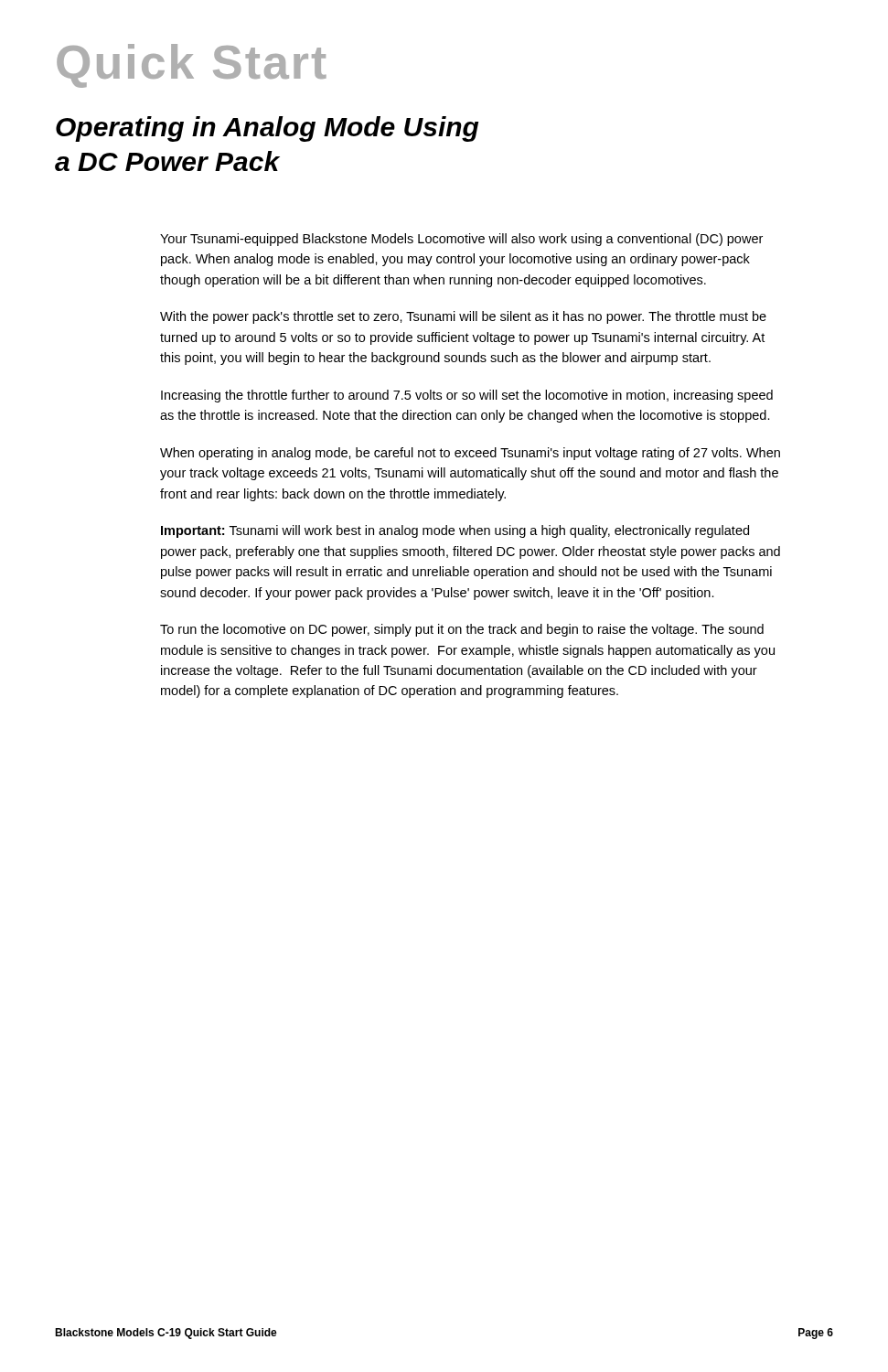
Task: Locate the element starting "Operating in Analog Mode Usinga DC Power Pack"
Action: pyautogui.click(x=267, y=144)
